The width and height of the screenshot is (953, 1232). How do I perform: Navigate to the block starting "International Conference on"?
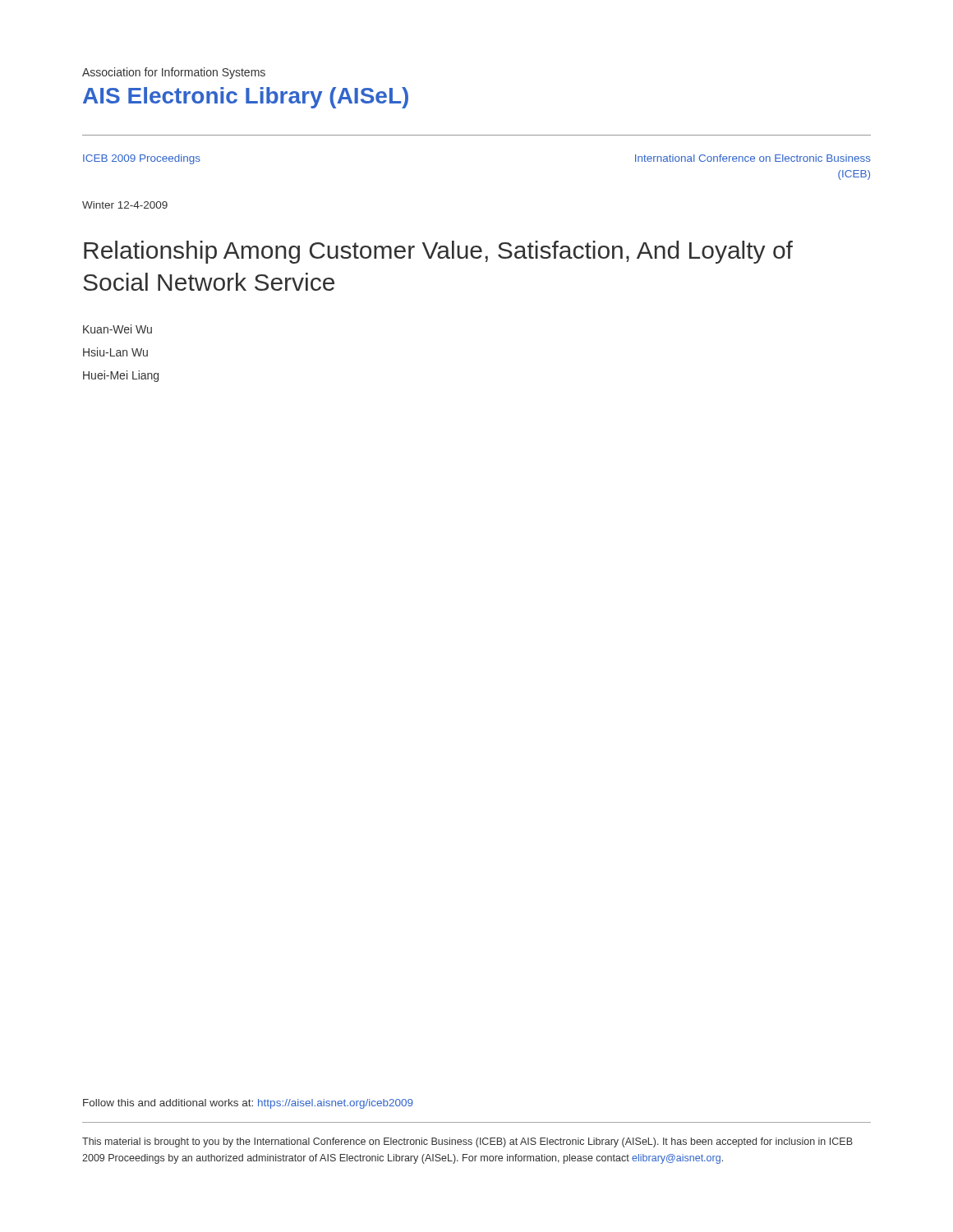coord(752,166)
